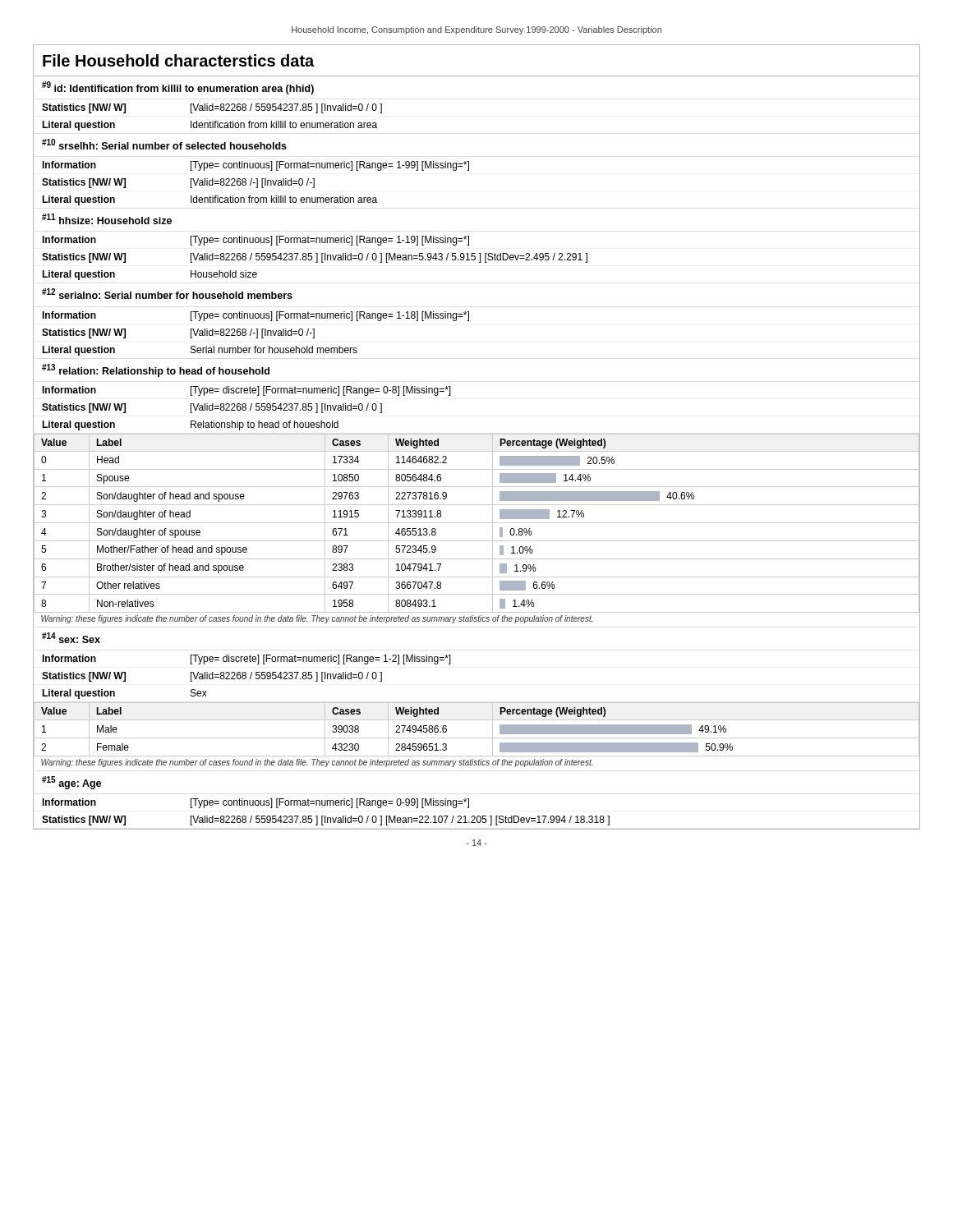Find the region starting "File Household characterstics data"
The width and height of the screenshot is (953, 1232).
click(x=178, y=61)
